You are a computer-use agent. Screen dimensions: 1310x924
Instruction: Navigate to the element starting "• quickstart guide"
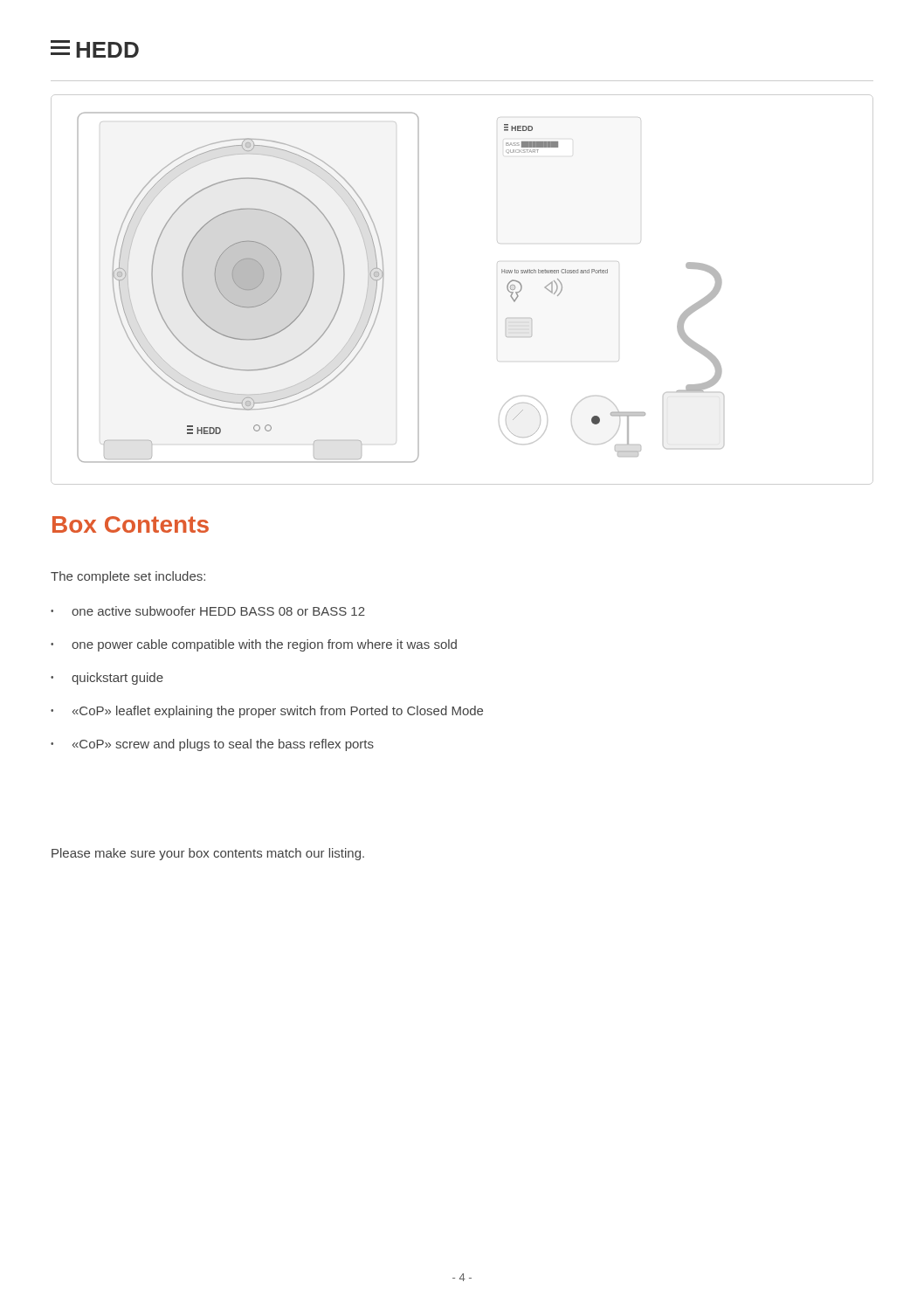pos(107,678)
